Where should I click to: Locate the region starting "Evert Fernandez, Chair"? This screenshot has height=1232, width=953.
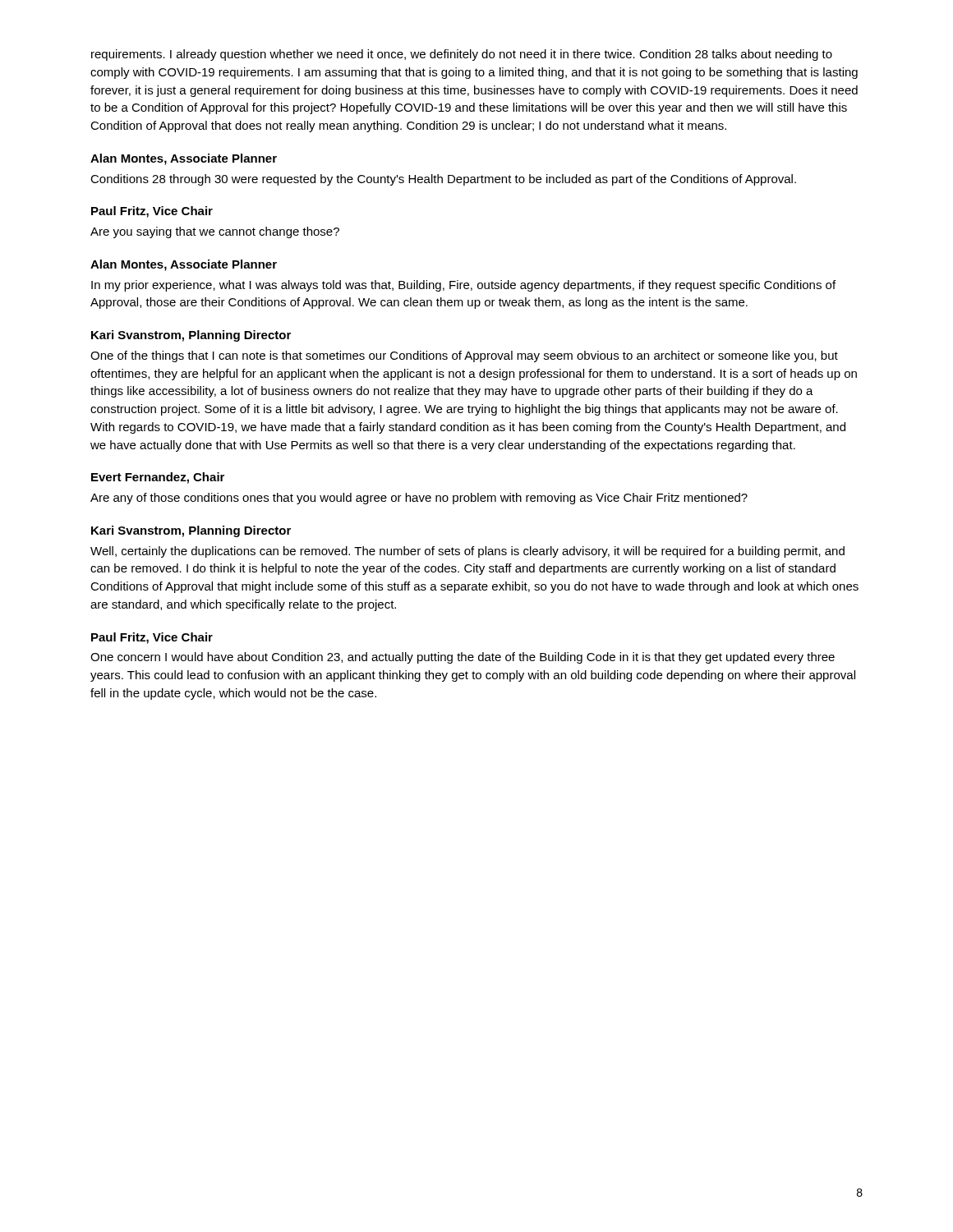(x=157, y=477)
